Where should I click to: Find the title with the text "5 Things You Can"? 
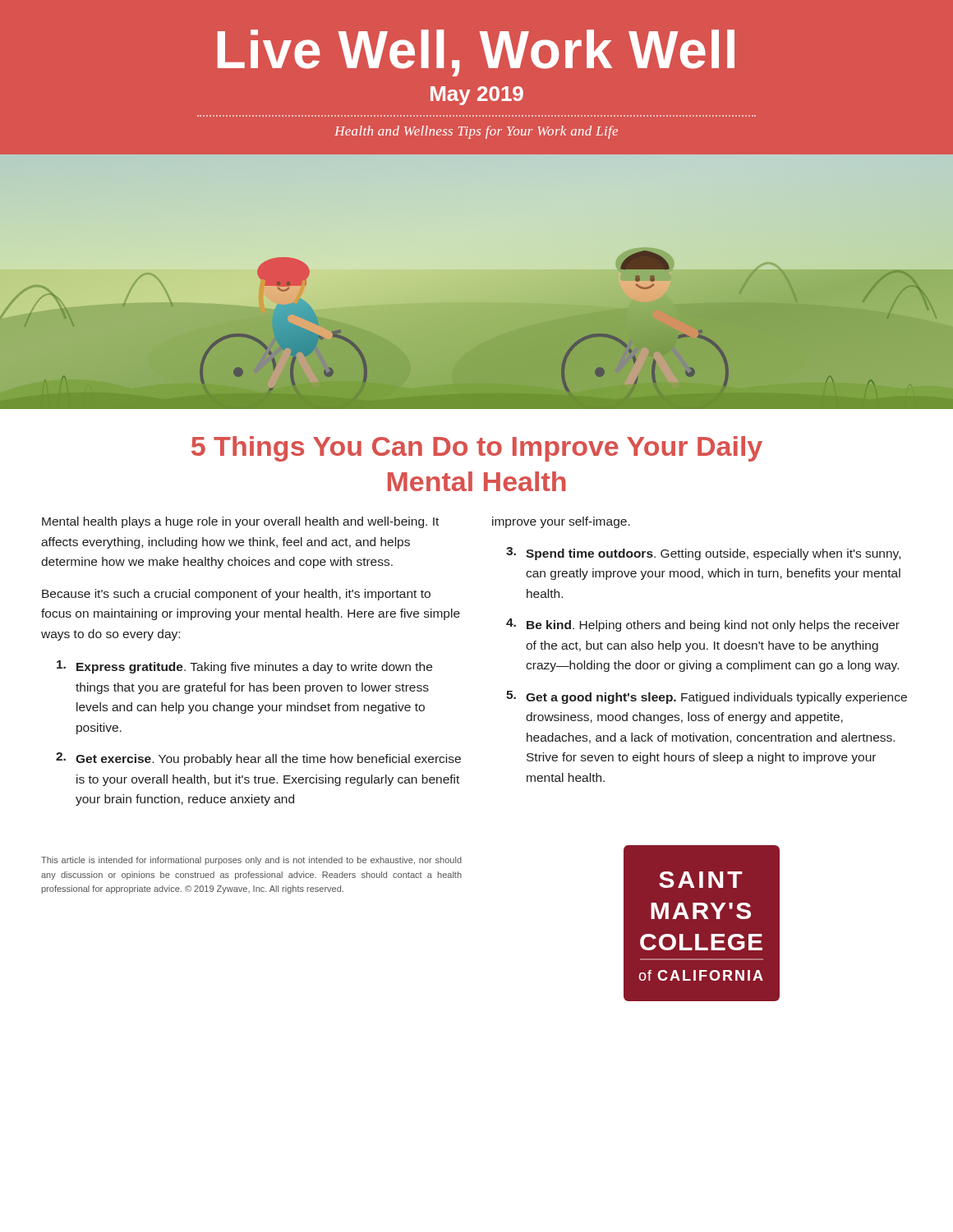tap(476, 464)
